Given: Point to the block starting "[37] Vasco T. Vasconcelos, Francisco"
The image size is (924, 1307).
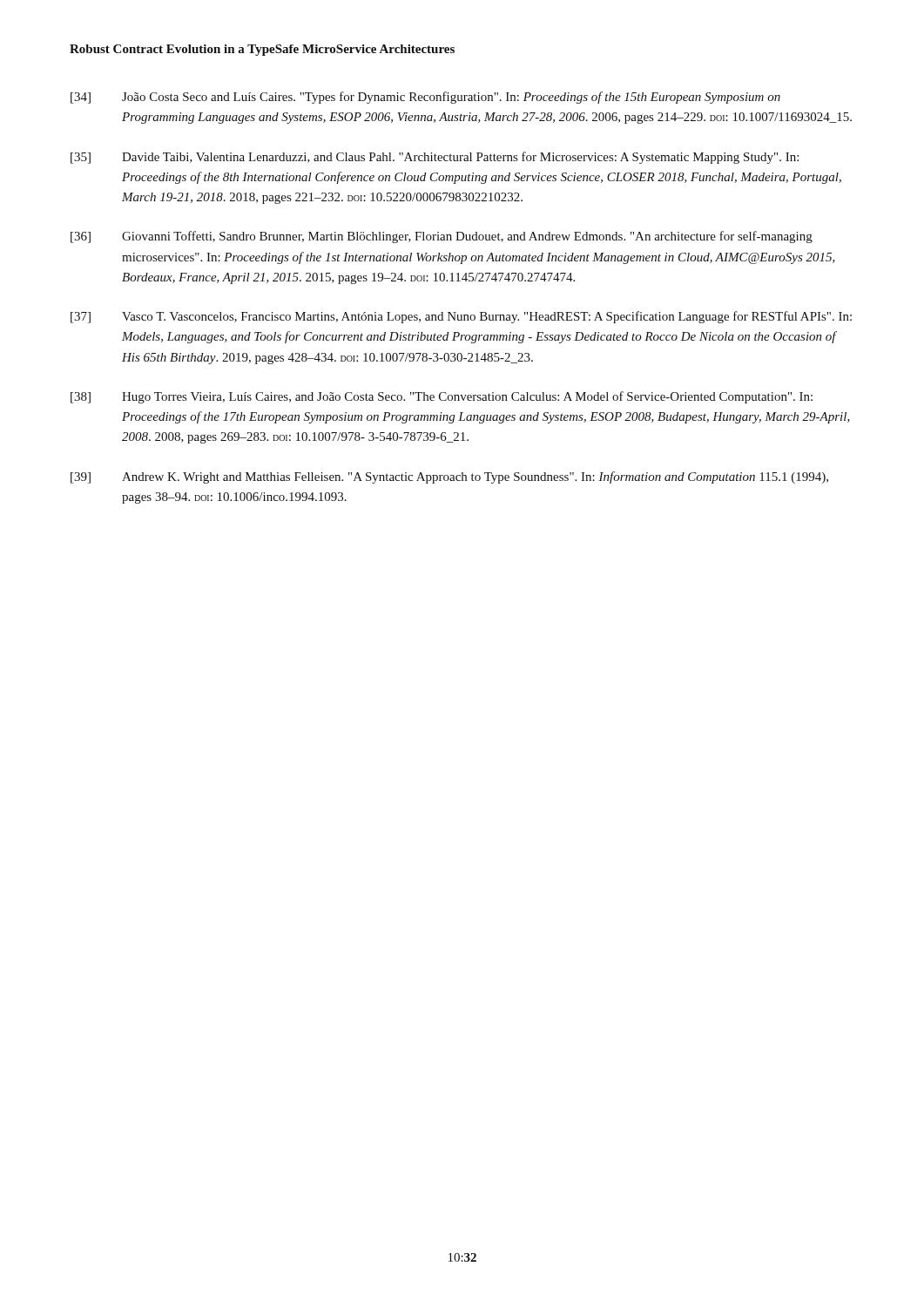Looking at the screenshot, I should click(462, 337).
